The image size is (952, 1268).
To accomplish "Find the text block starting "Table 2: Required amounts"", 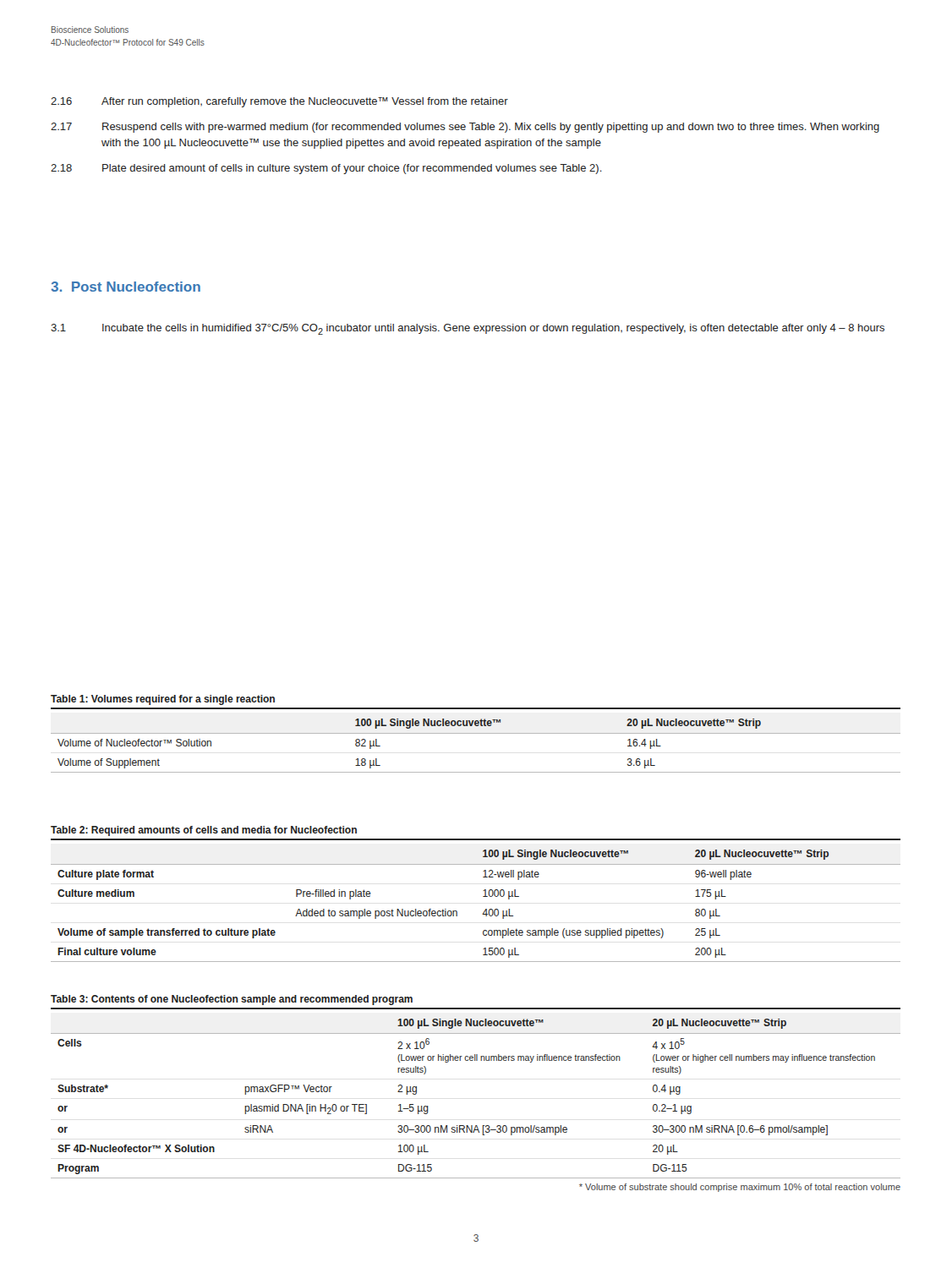I will click(x=204, y=830).
